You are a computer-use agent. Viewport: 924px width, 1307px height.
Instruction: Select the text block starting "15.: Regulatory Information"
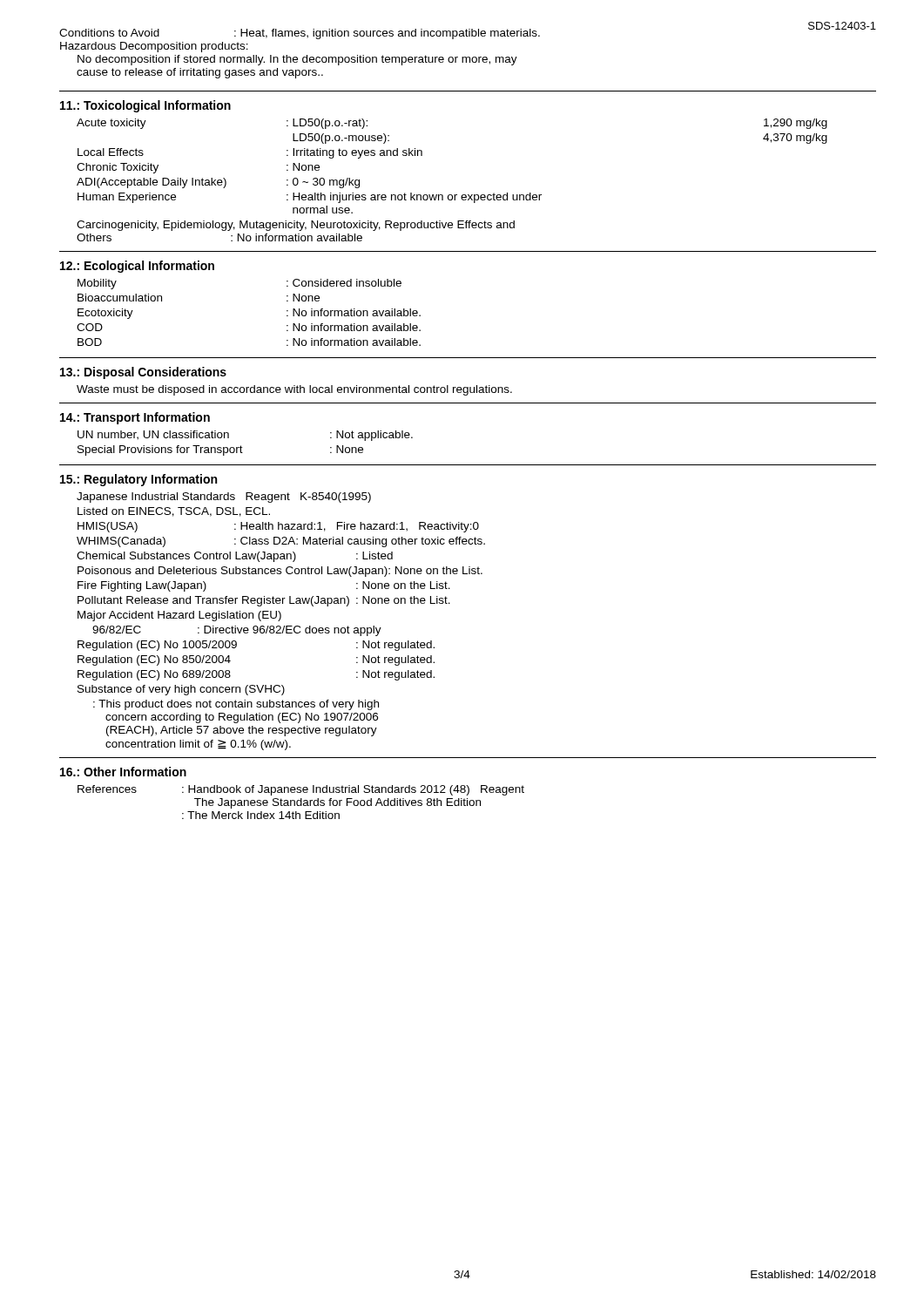[x=139, y=479]
